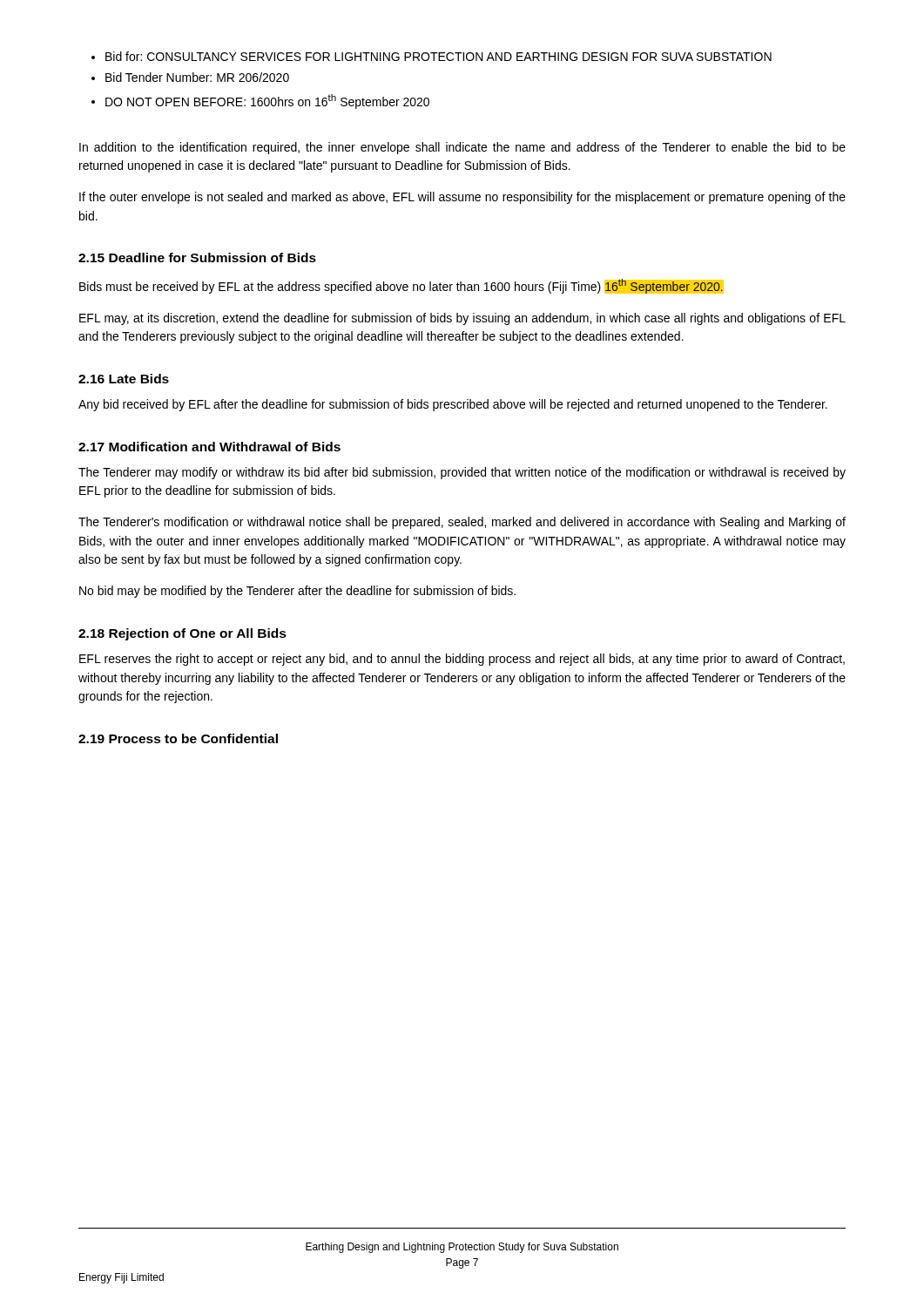Viewport: 924px width, 1307px height.
Task: Select the block starting "In addition to the identification required,"
Action: point(462,156)
